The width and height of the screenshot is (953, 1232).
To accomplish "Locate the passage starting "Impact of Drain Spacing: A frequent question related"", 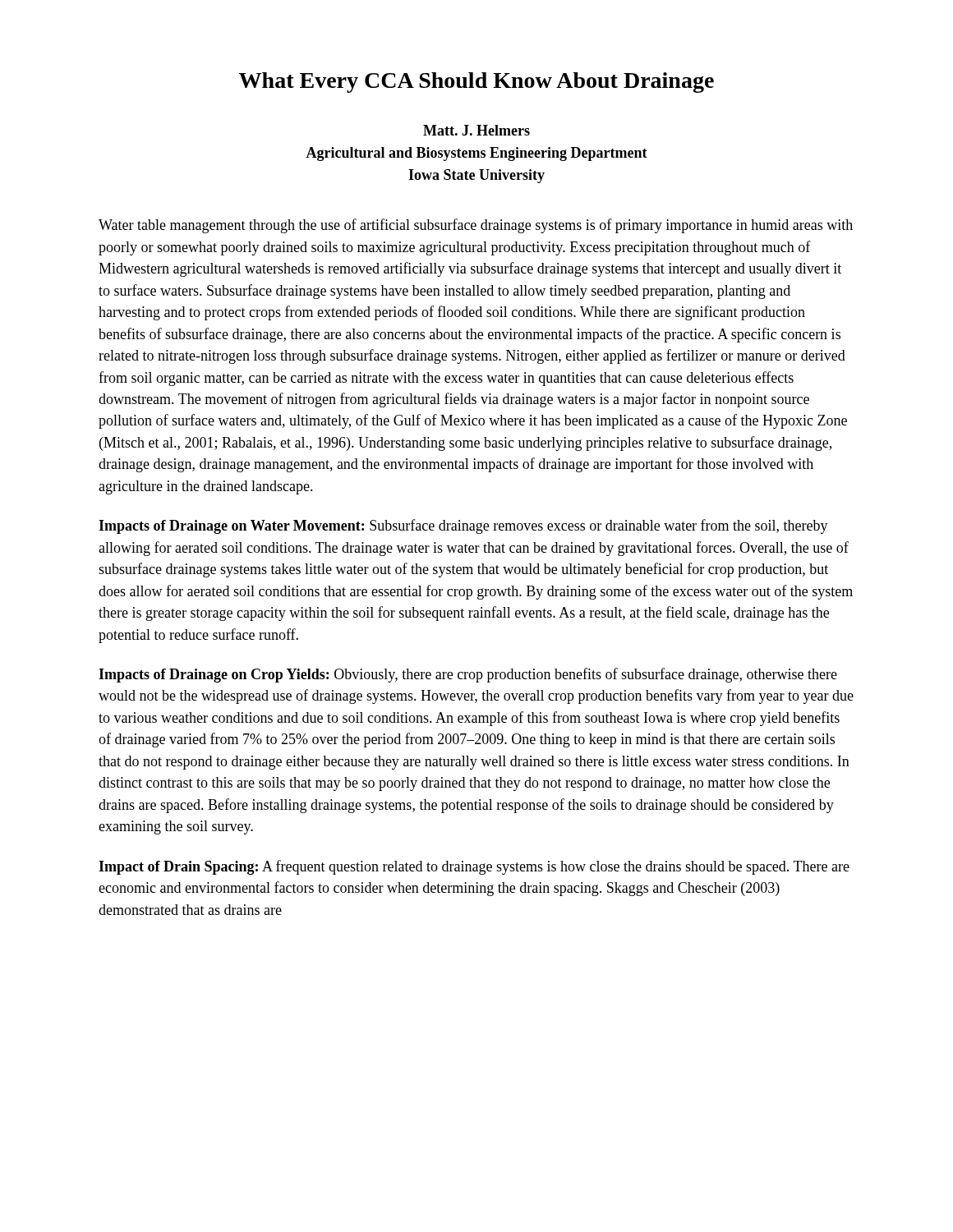I will coord(474,888).
